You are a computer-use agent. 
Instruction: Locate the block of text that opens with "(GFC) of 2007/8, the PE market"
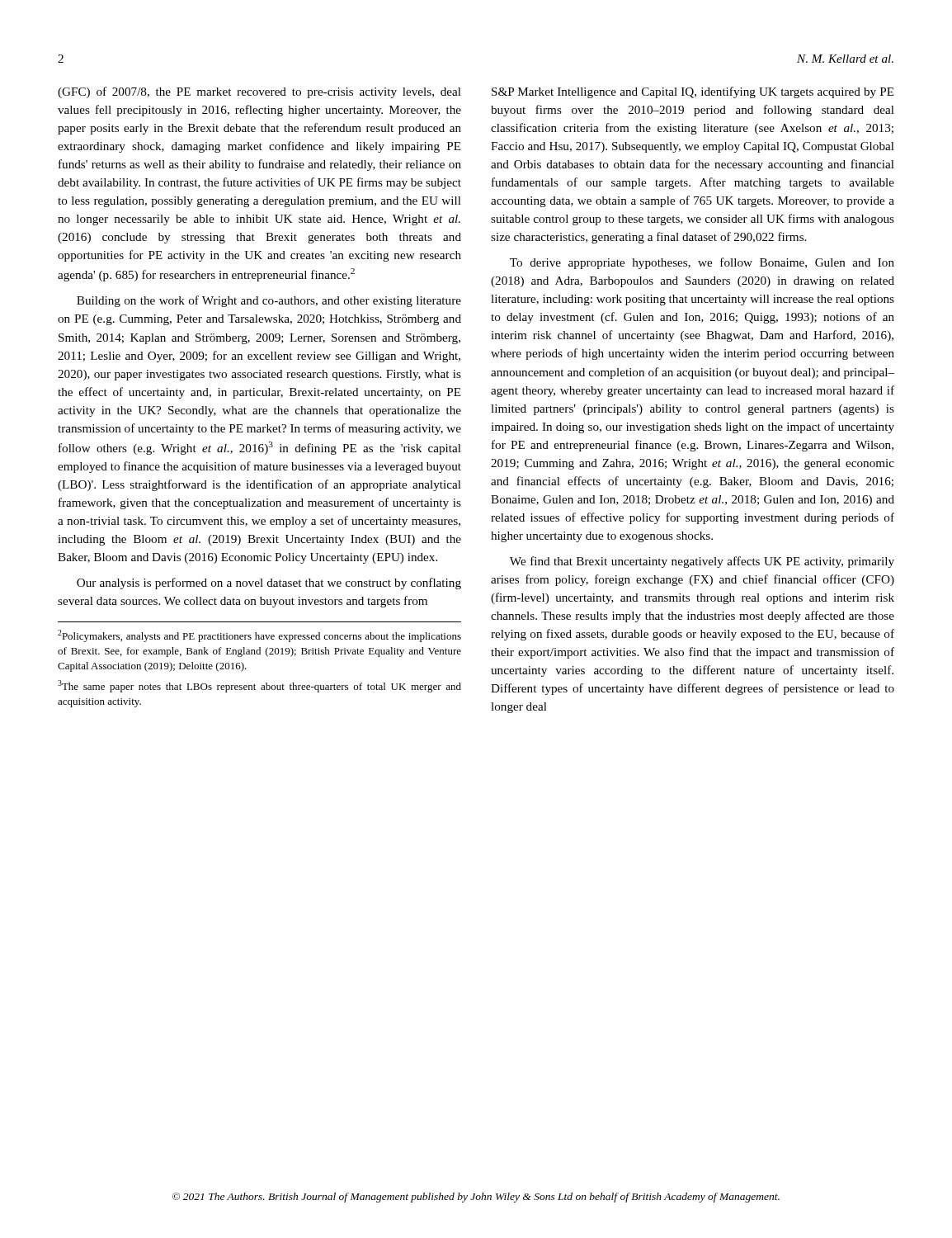point(259,183)
